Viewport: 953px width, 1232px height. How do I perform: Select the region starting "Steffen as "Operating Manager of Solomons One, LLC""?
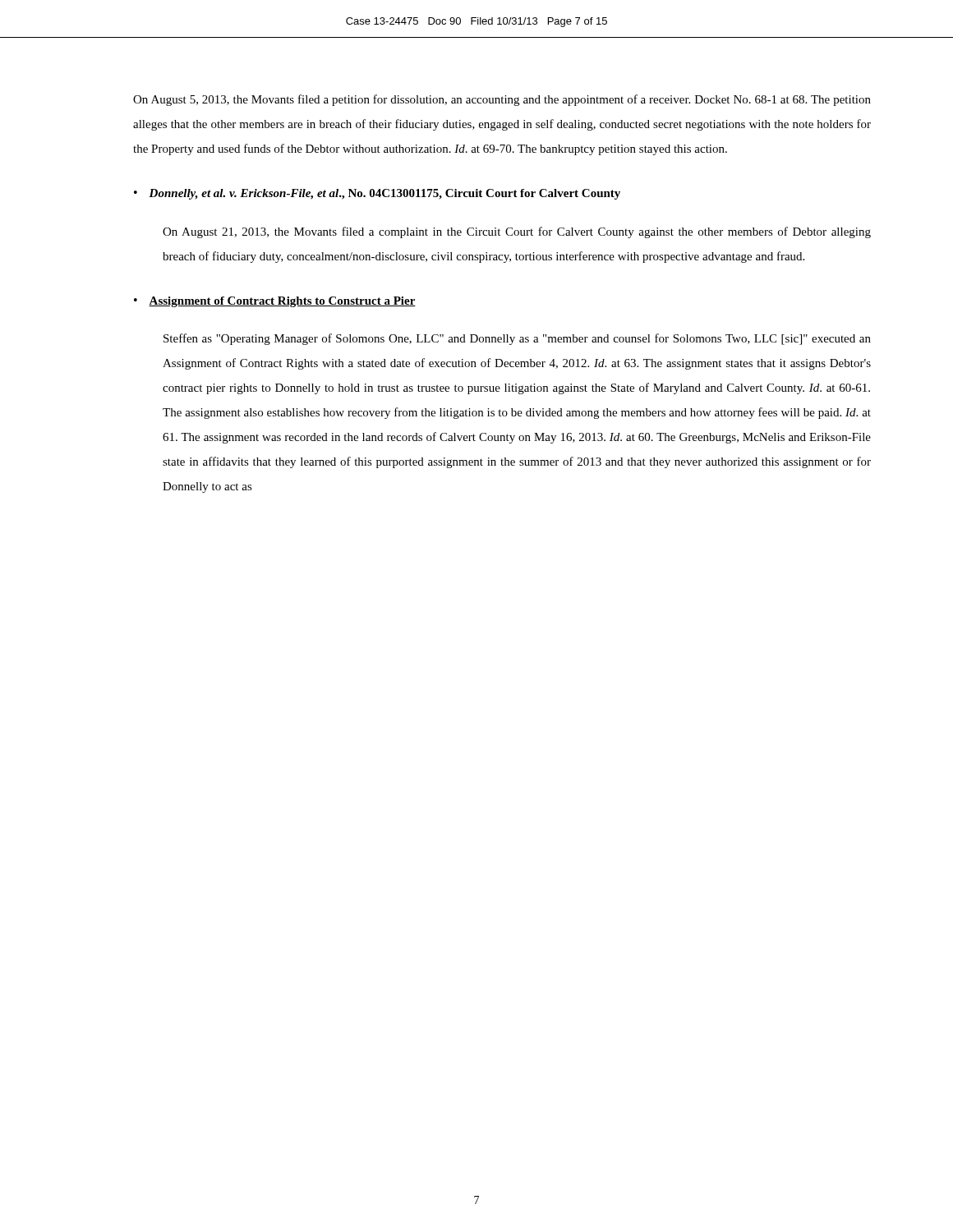(517, 412)
